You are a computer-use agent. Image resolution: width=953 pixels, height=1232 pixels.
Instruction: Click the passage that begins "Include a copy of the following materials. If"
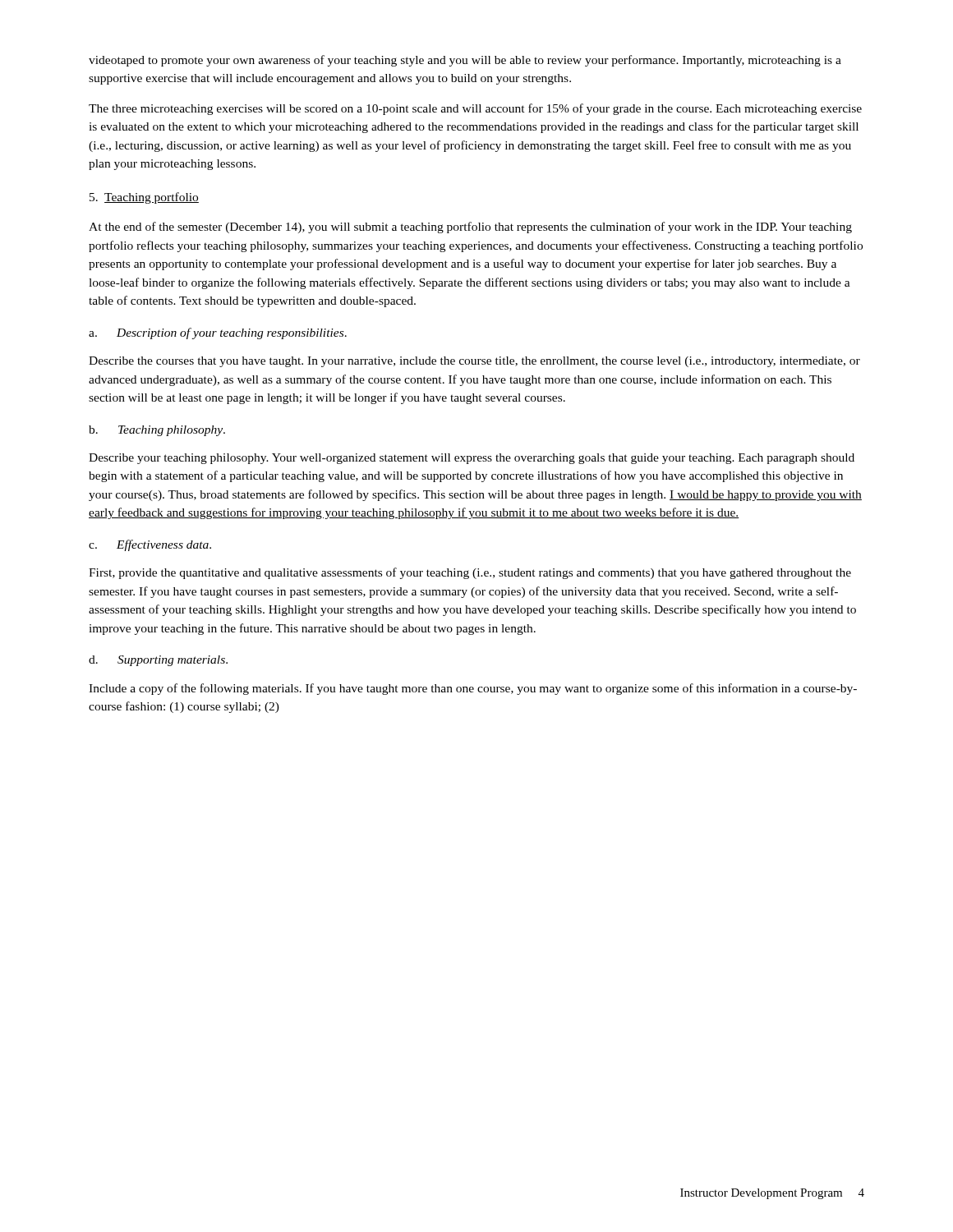pos(473,697)
